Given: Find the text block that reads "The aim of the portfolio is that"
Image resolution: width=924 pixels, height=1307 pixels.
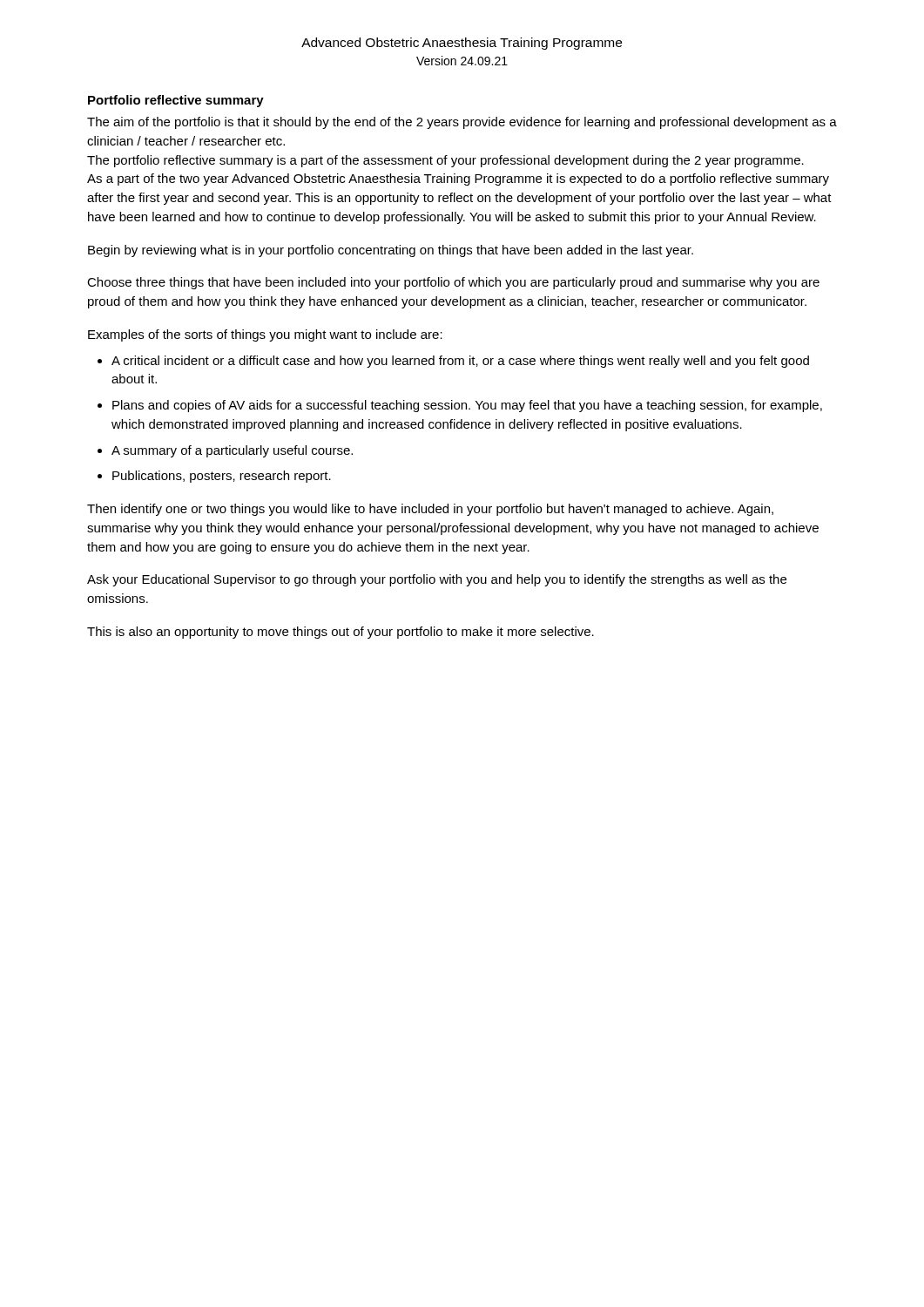Looking at the screenshot, I should [x=462, y=169].
